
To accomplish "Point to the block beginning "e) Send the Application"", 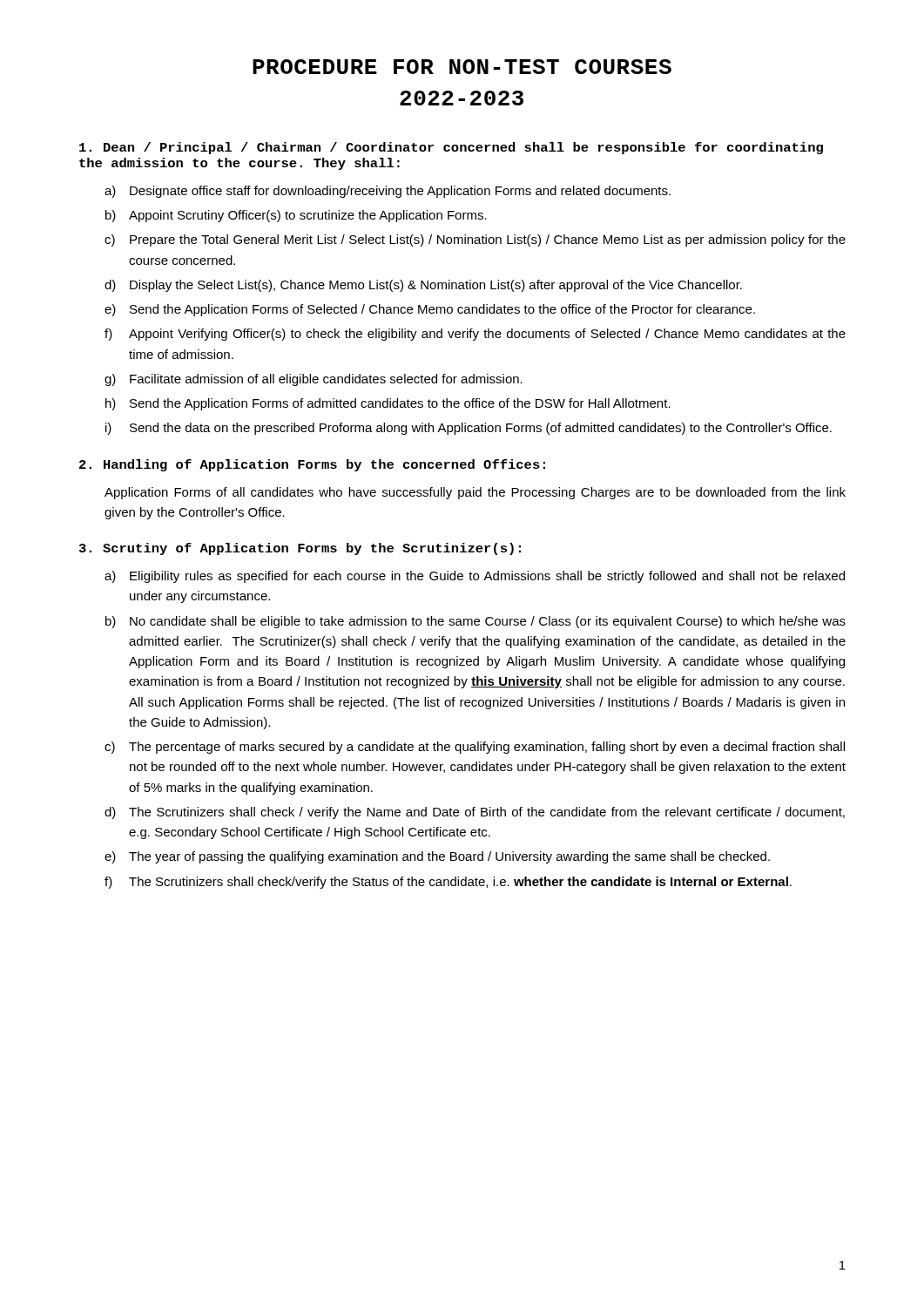I will [475, 309].
